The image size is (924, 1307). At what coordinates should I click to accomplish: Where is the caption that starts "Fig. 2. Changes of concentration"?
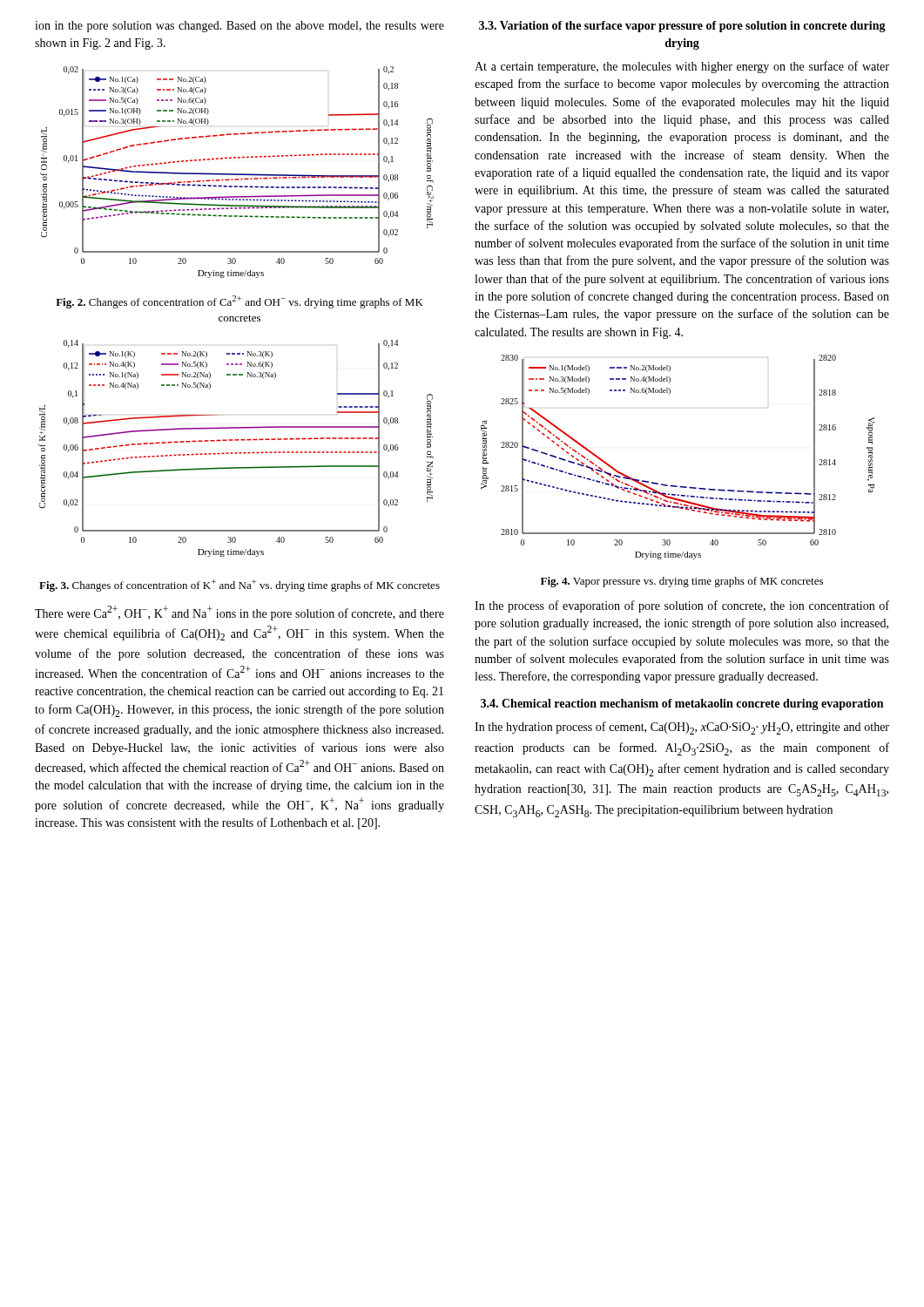(x=240, y=308)
